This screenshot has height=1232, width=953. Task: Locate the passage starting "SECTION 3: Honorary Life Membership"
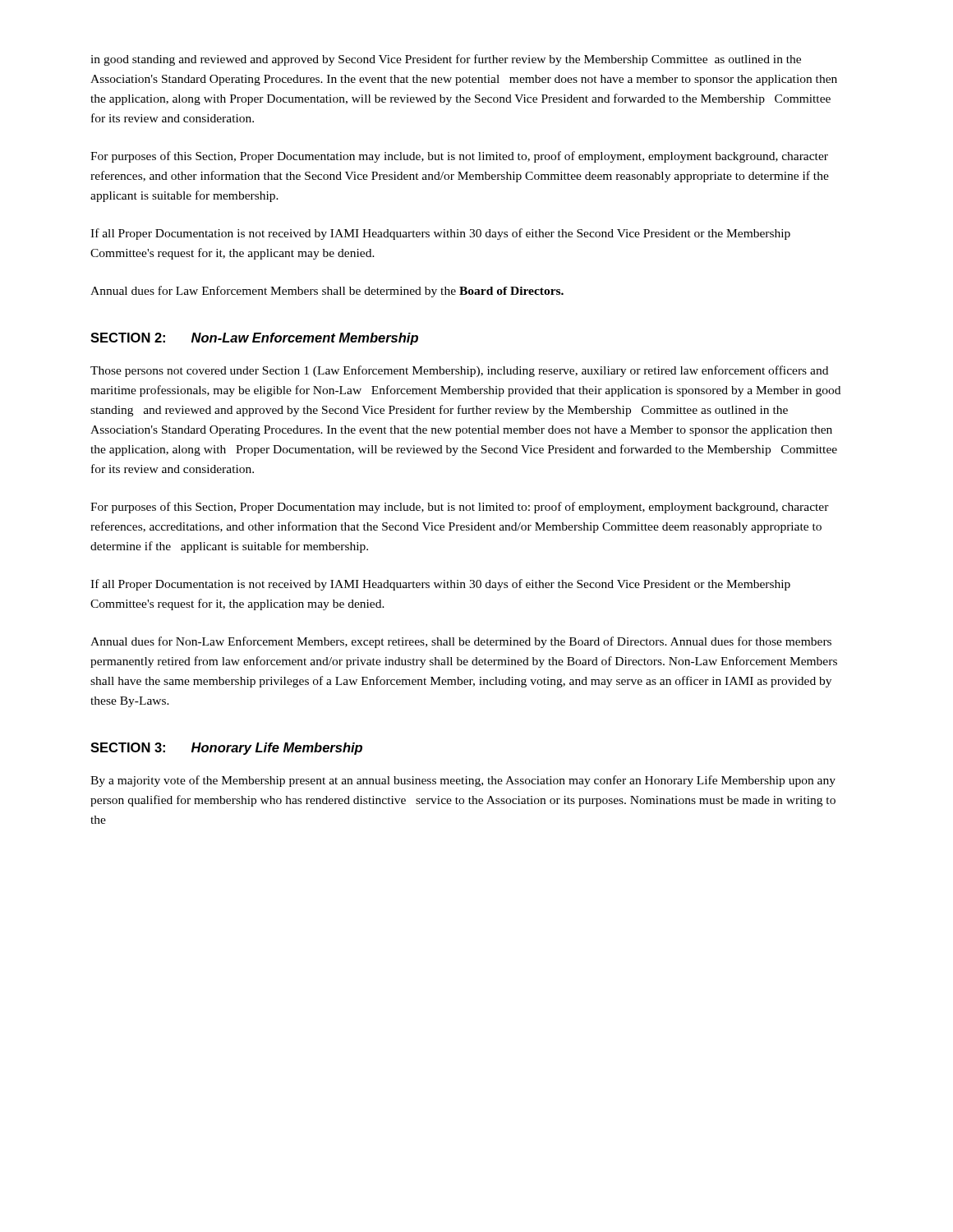[x=227, y=748]
